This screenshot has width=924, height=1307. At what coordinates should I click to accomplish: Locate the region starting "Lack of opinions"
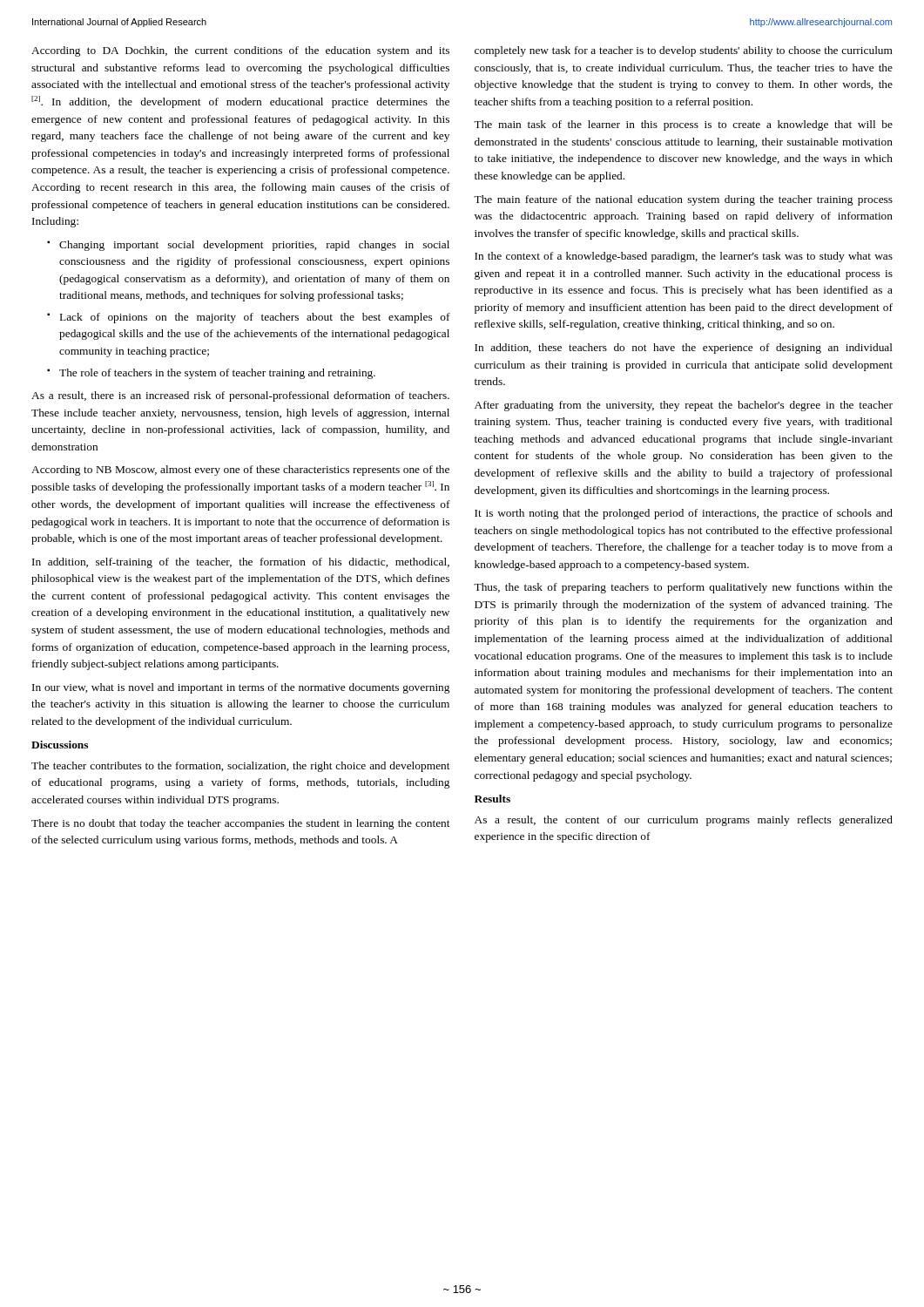(x=255, y=334)
